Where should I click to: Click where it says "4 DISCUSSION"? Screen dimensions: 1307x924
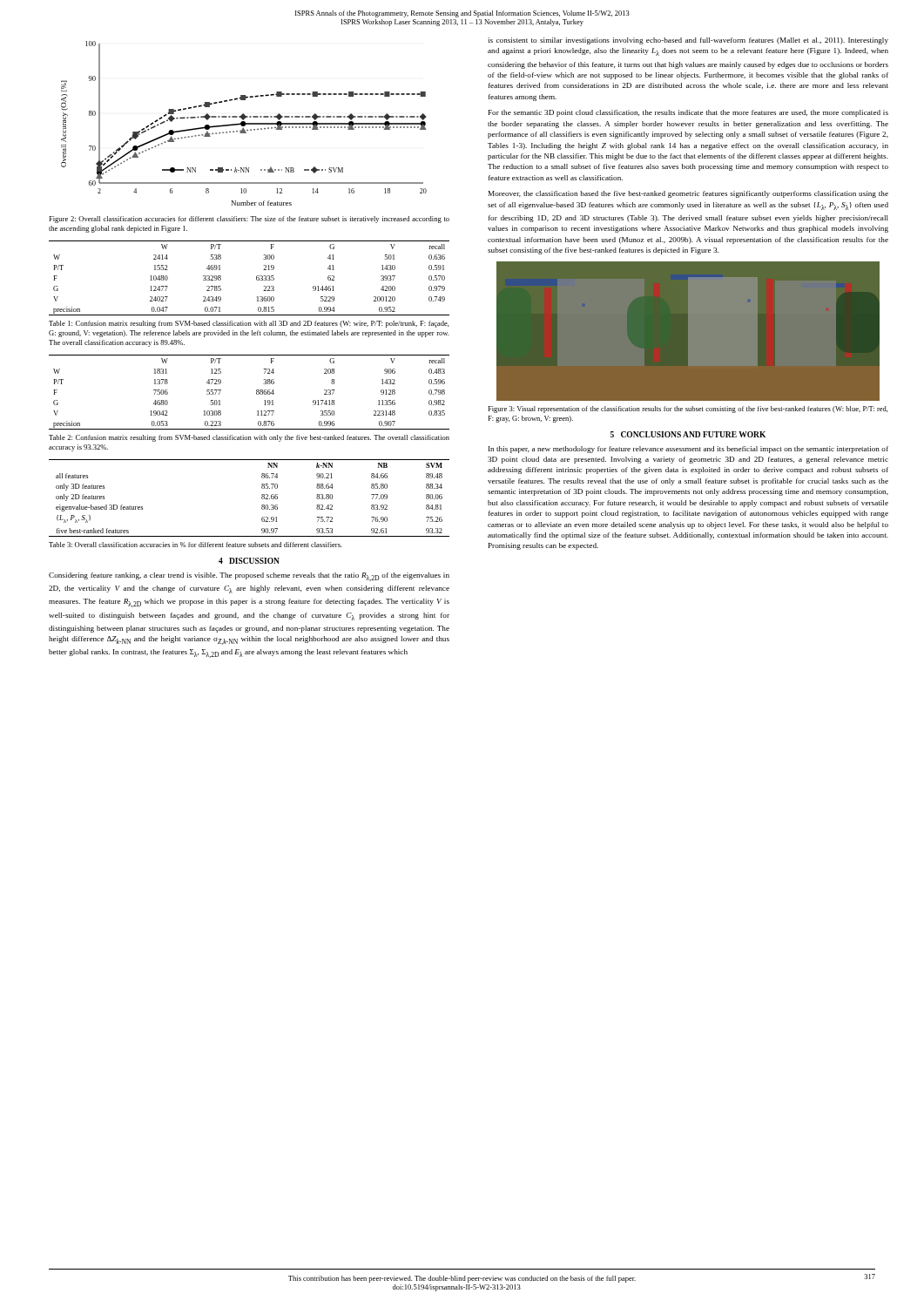249,561
